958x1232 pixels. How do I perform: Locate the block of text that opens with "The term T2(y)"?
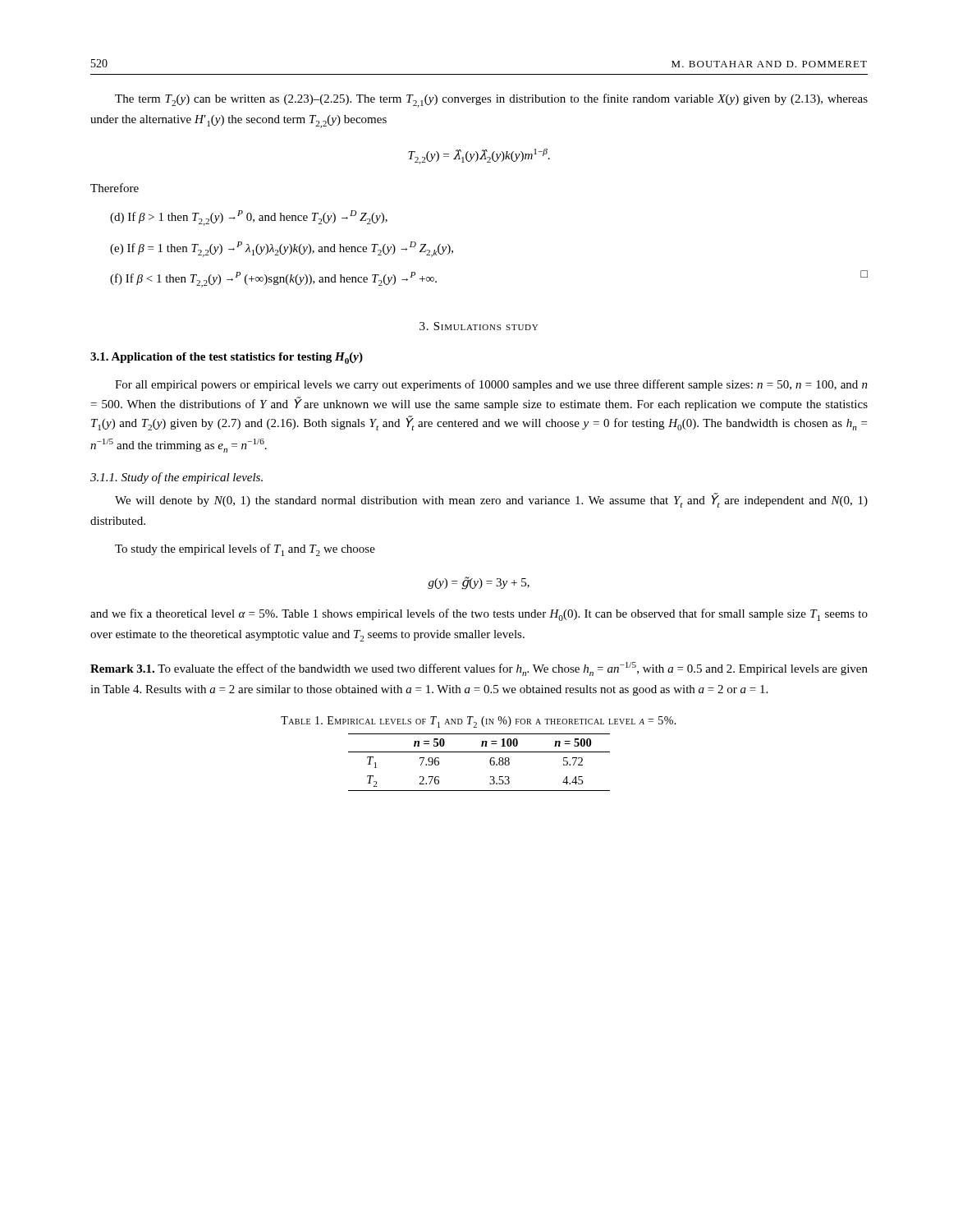(479, 110)
